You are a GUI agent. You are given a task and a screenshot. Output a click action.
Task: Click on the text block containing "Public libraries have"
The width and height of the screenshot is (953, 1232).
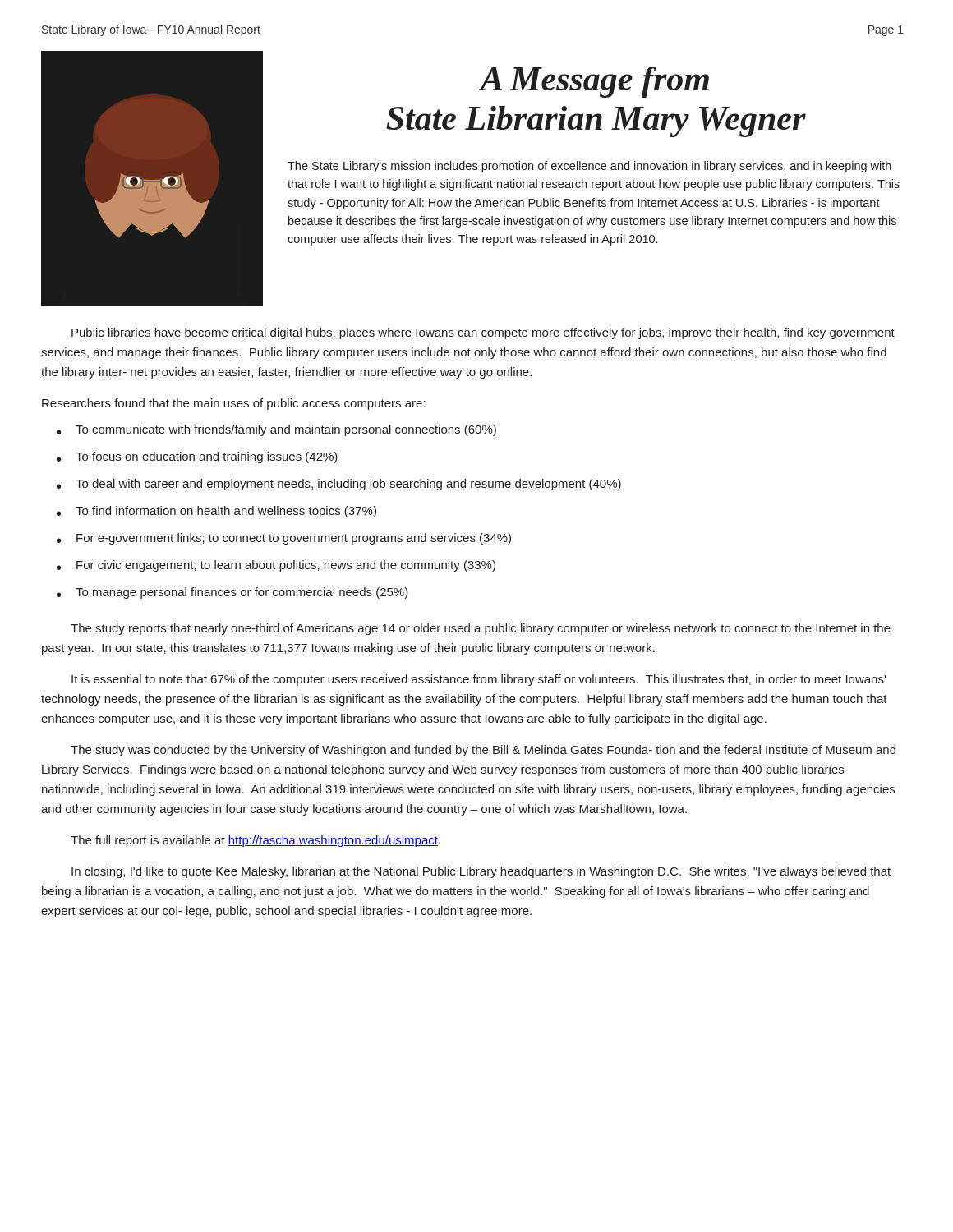(468, 352)
